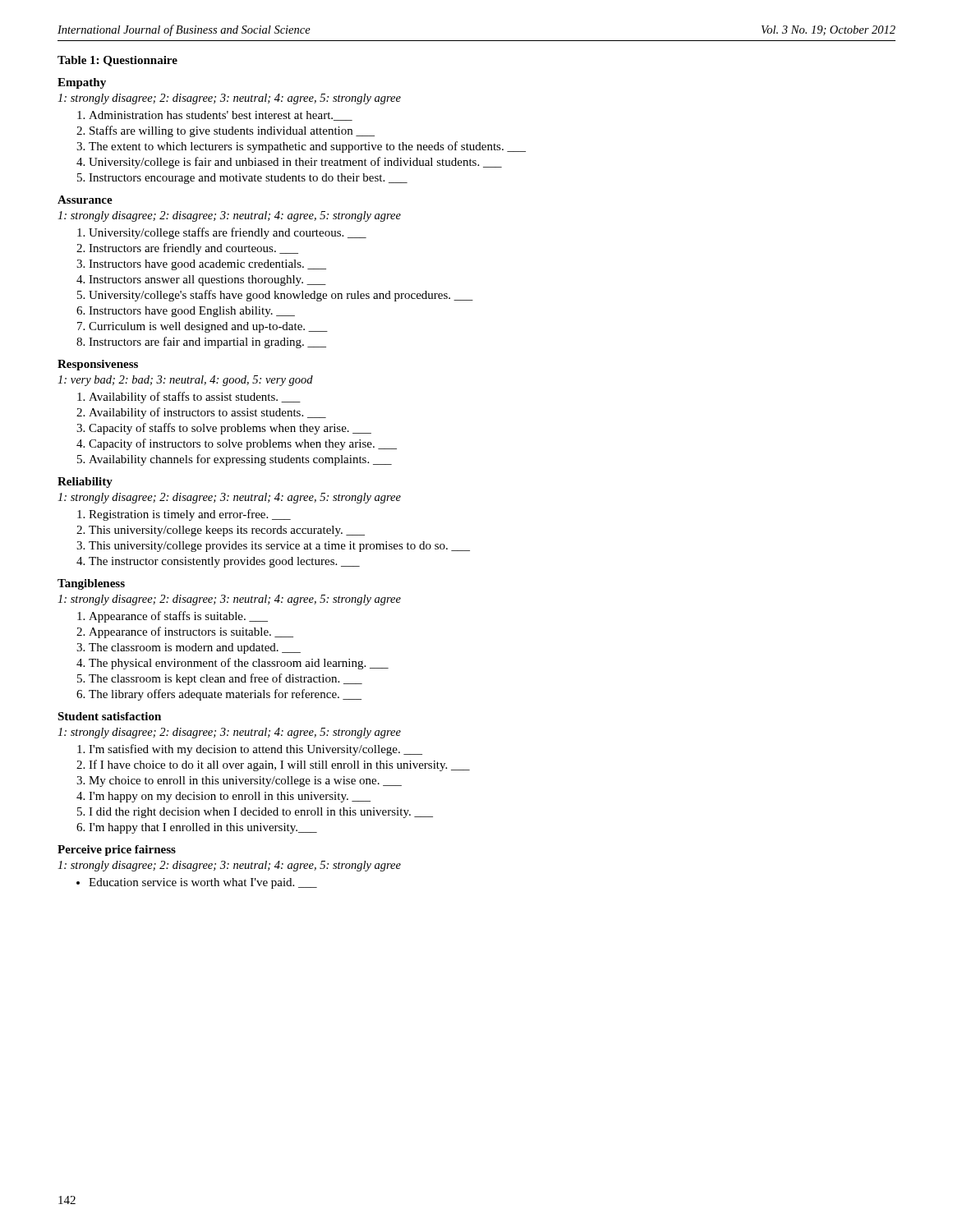
Task: Point to the passage starting "If I have choice to do it"
Action: pos(279,765)
